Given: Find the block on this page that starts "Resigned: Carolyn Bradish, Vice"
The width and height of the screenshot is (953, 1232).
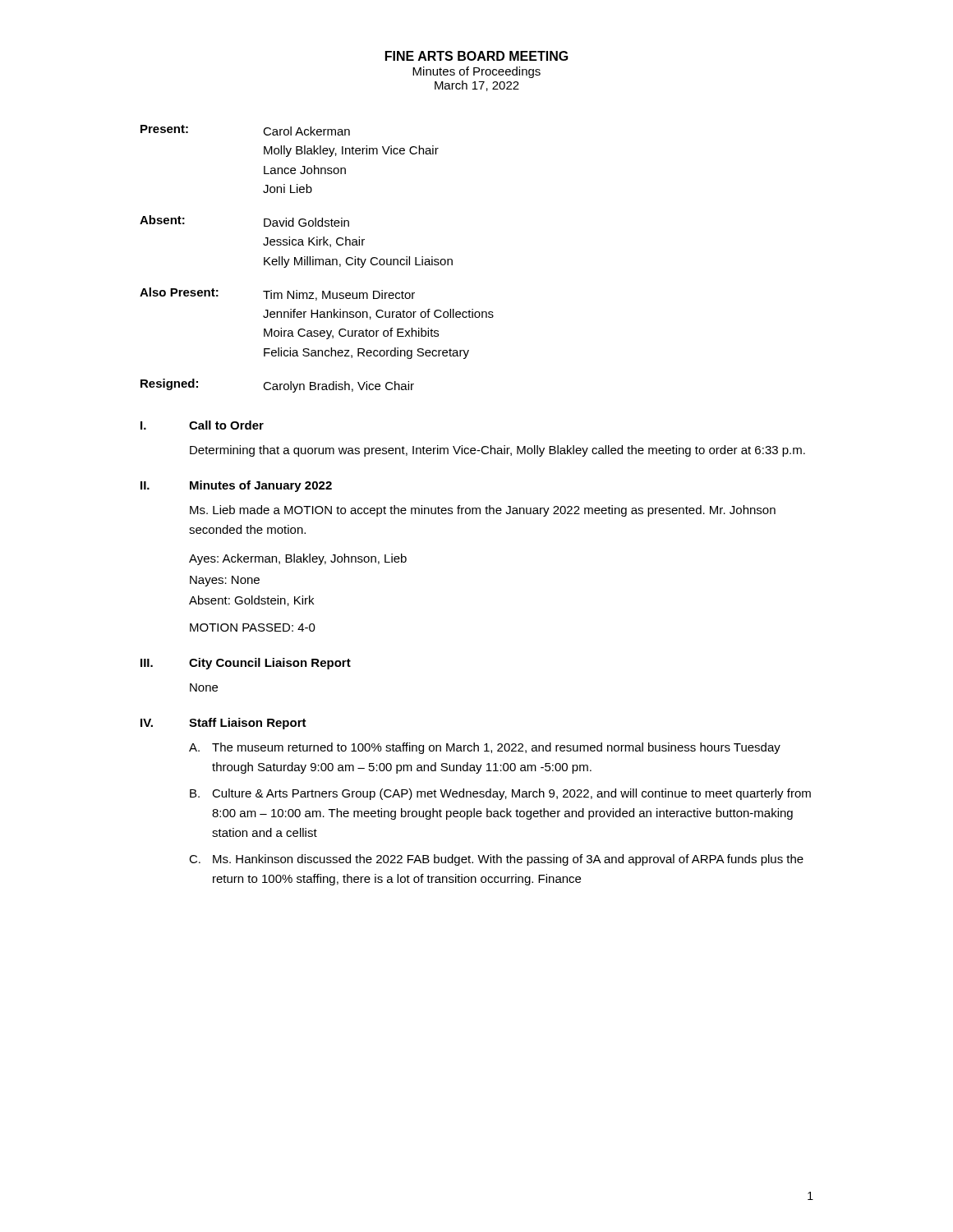Looking at the screenshot, I should tap(277, 386).
